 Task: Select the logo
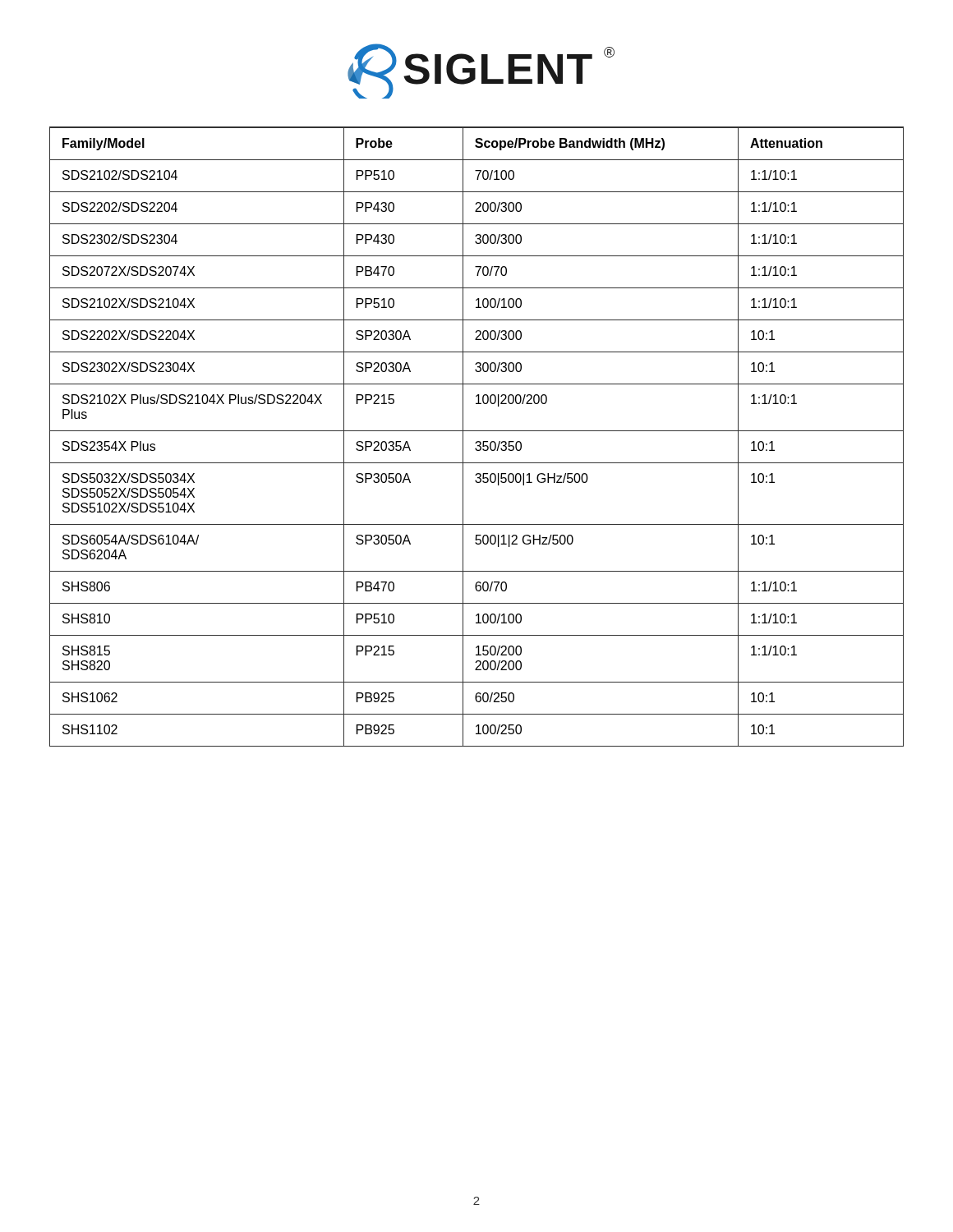tap(476, 63)
